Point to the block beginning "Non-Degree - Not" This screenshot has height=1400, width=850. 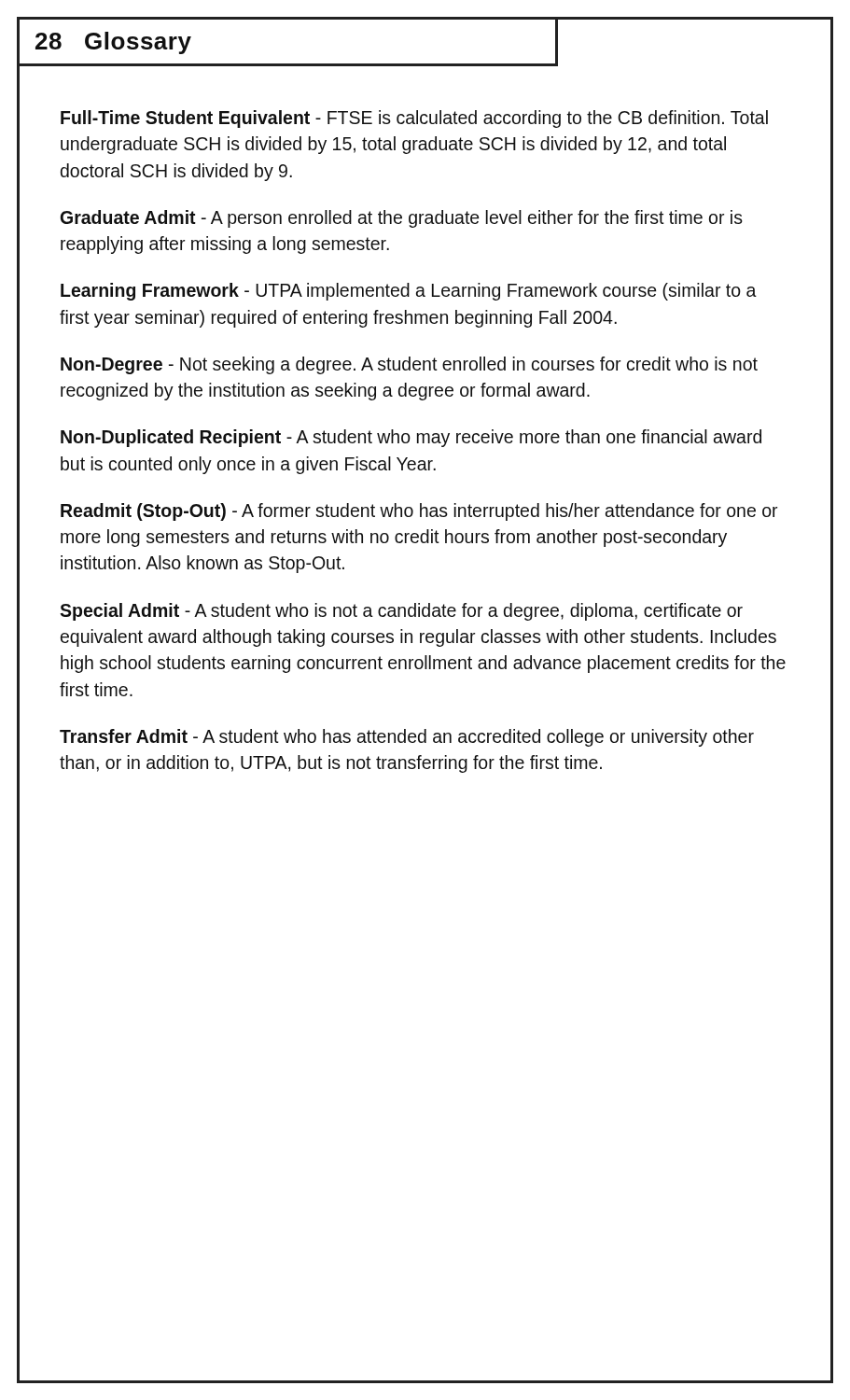[x=409, y=377]
